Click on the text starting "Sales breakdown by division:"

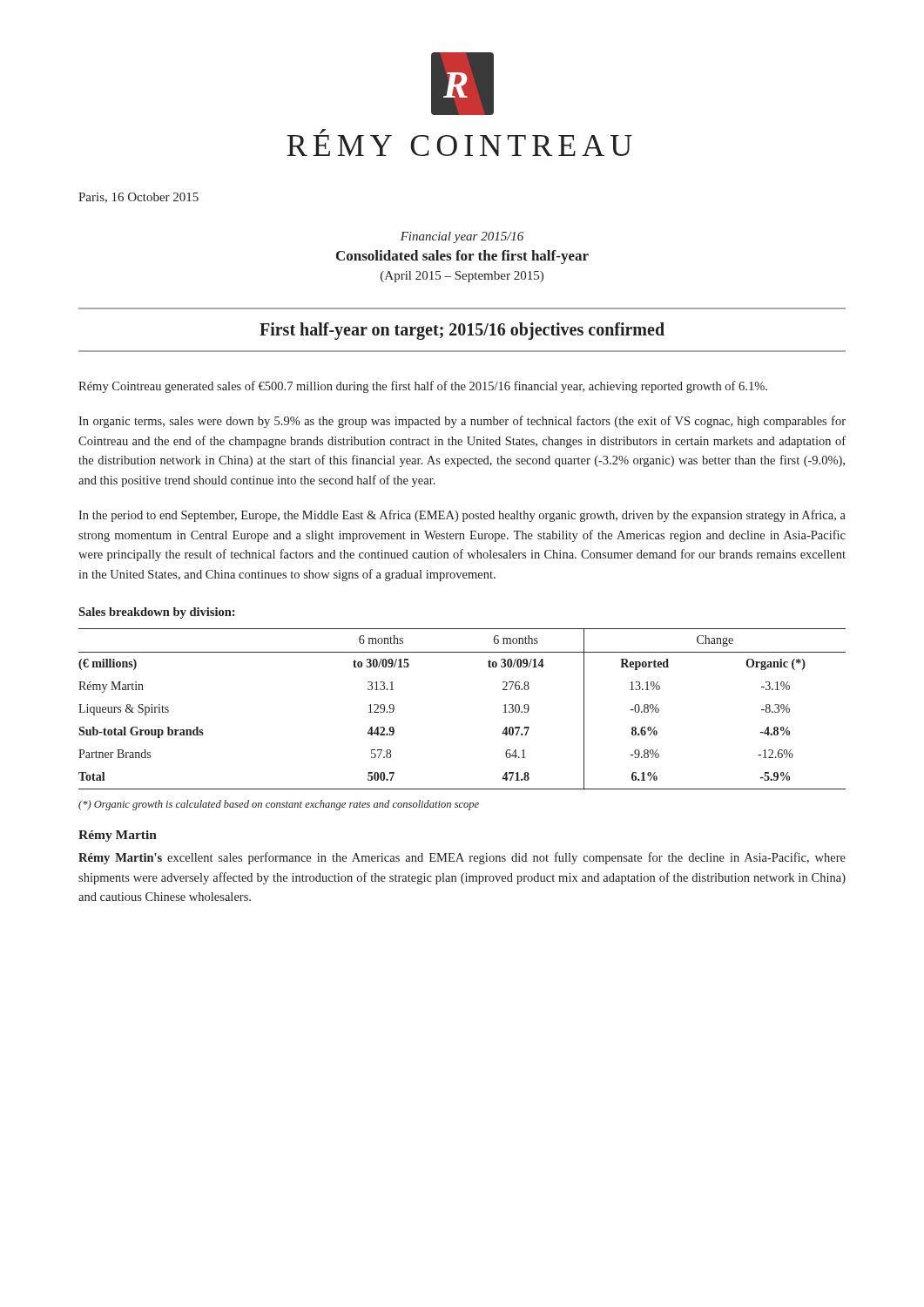click(157, 612)
